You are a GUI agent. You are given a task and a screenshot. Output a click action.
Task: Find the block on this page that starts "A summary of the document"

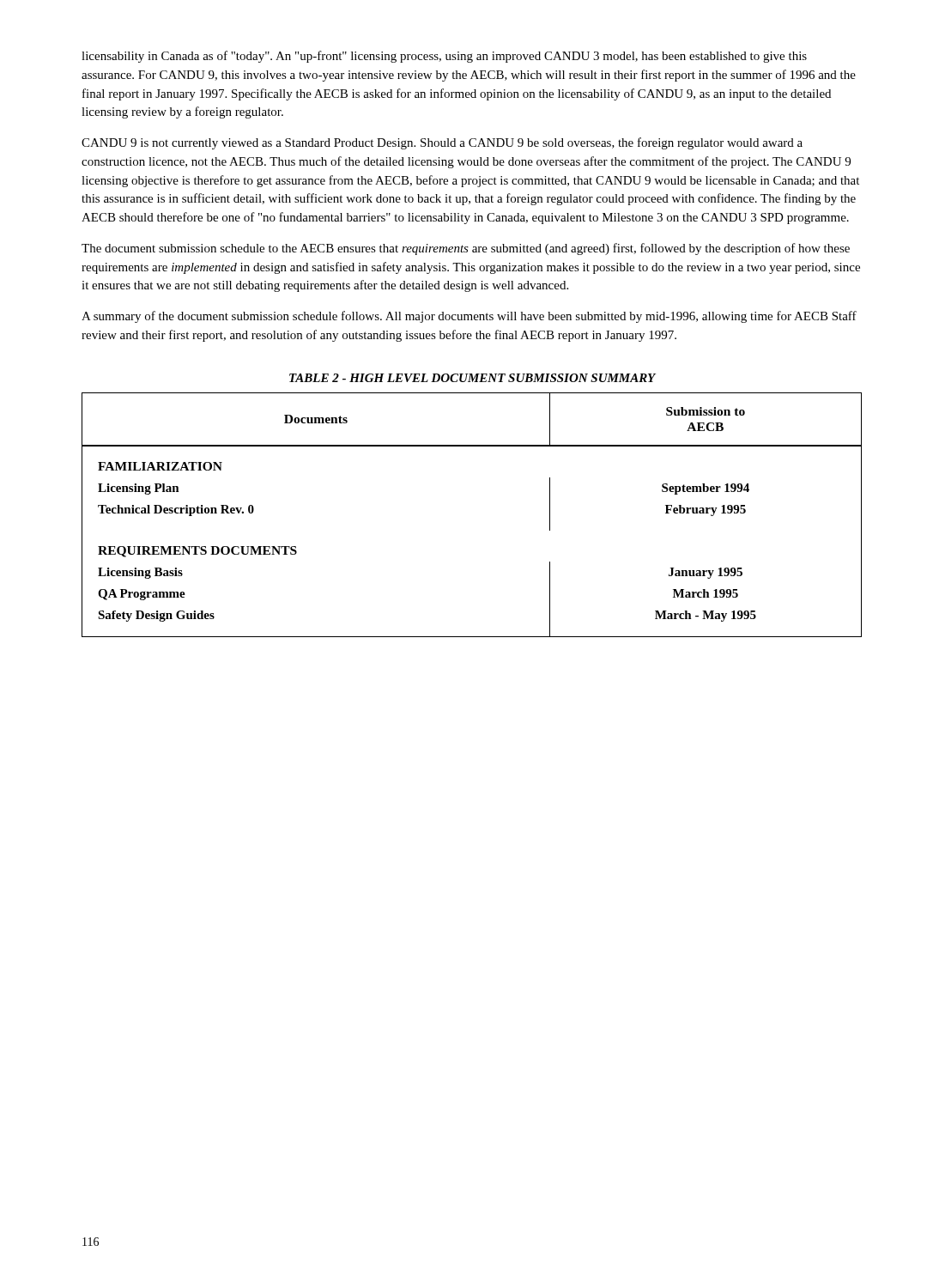(x=469, y=325)
